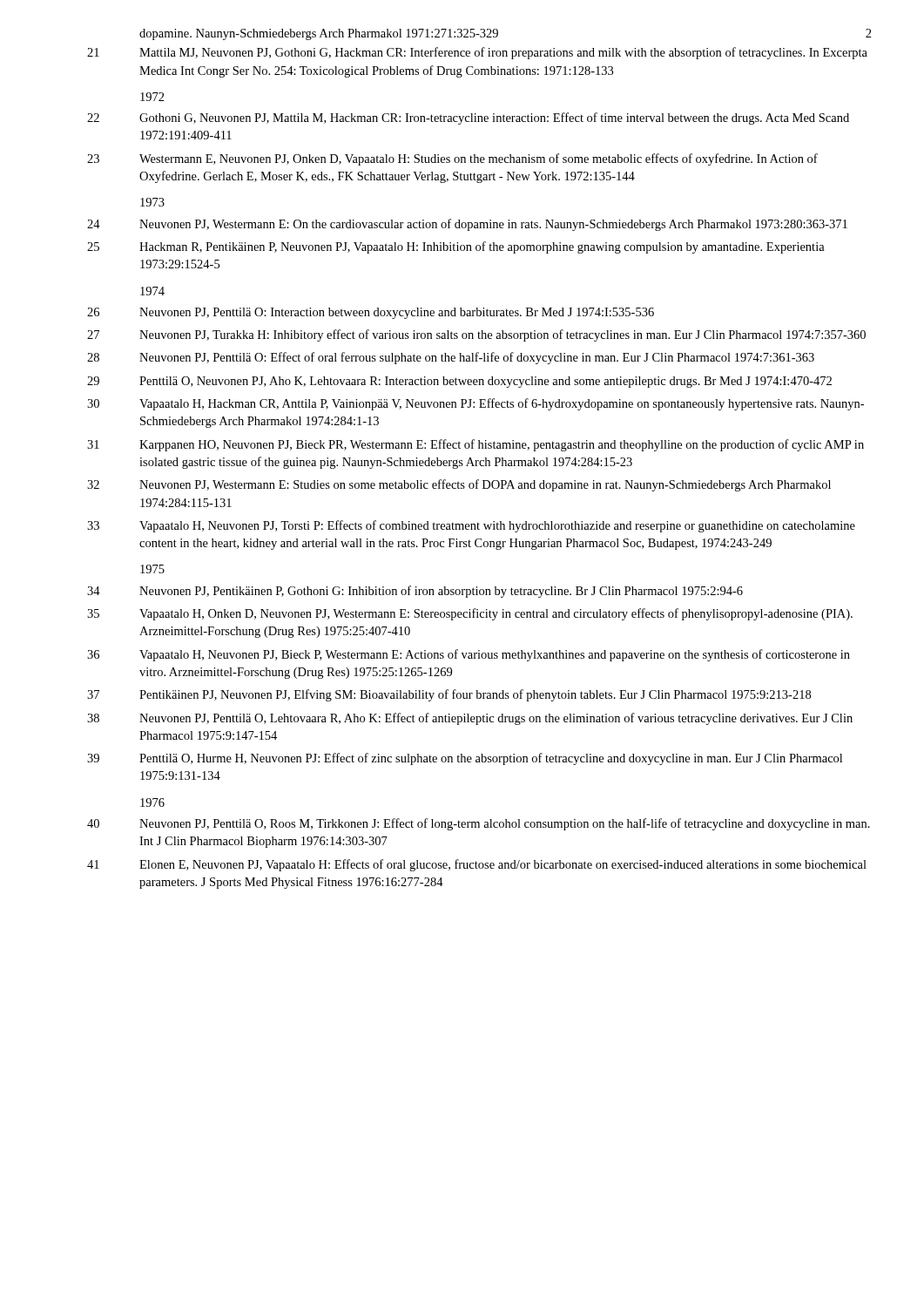Where is the passage that starts "23 Westermann E, Neuvonen"?
This screenshot has width=924, height=1307.
point(479,167)
